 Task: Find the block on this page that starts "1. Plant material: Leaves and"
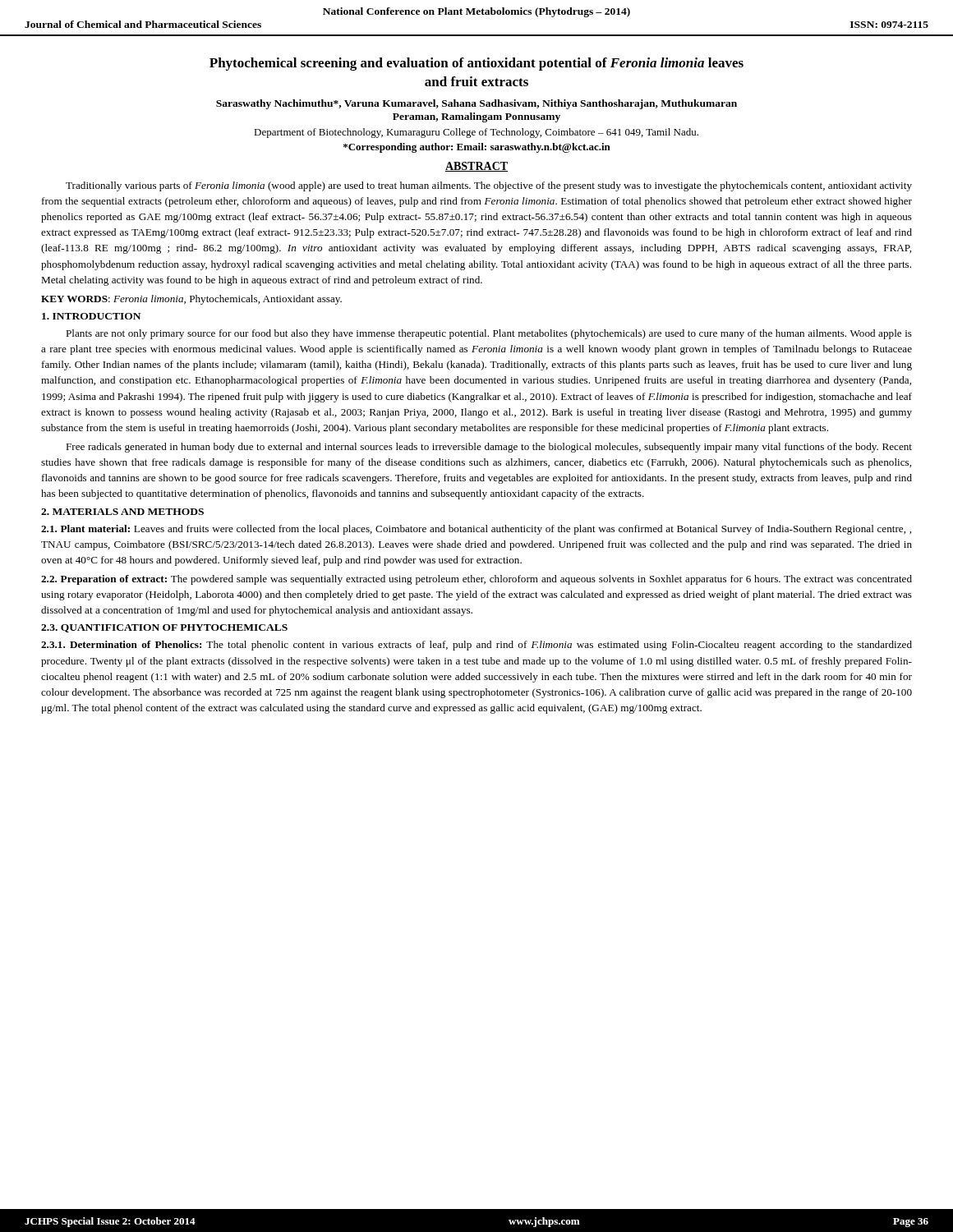(x=476, y=544)
